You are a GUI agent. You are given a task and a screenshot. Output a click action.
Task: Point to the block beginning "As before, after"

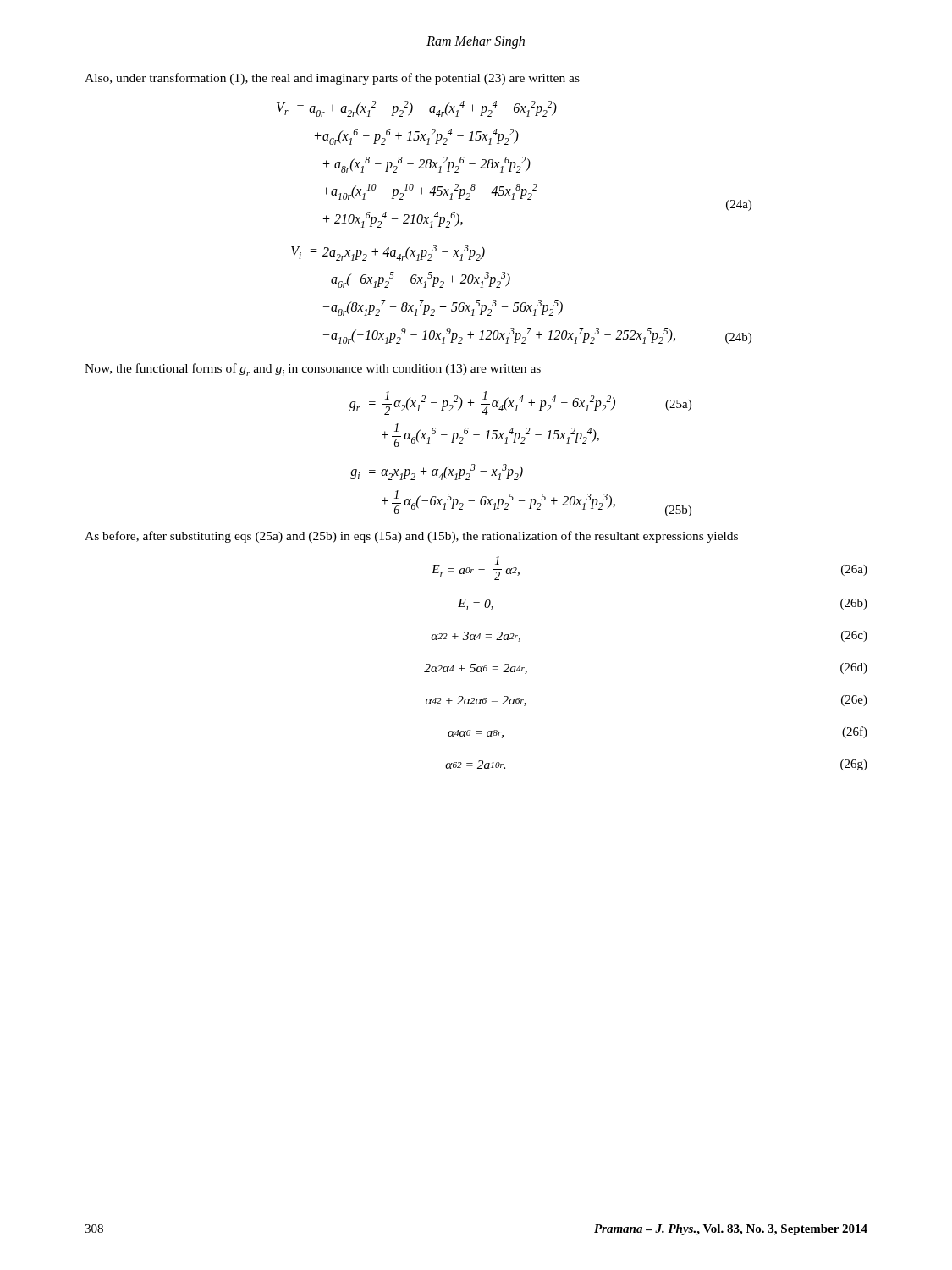(412, 536)
